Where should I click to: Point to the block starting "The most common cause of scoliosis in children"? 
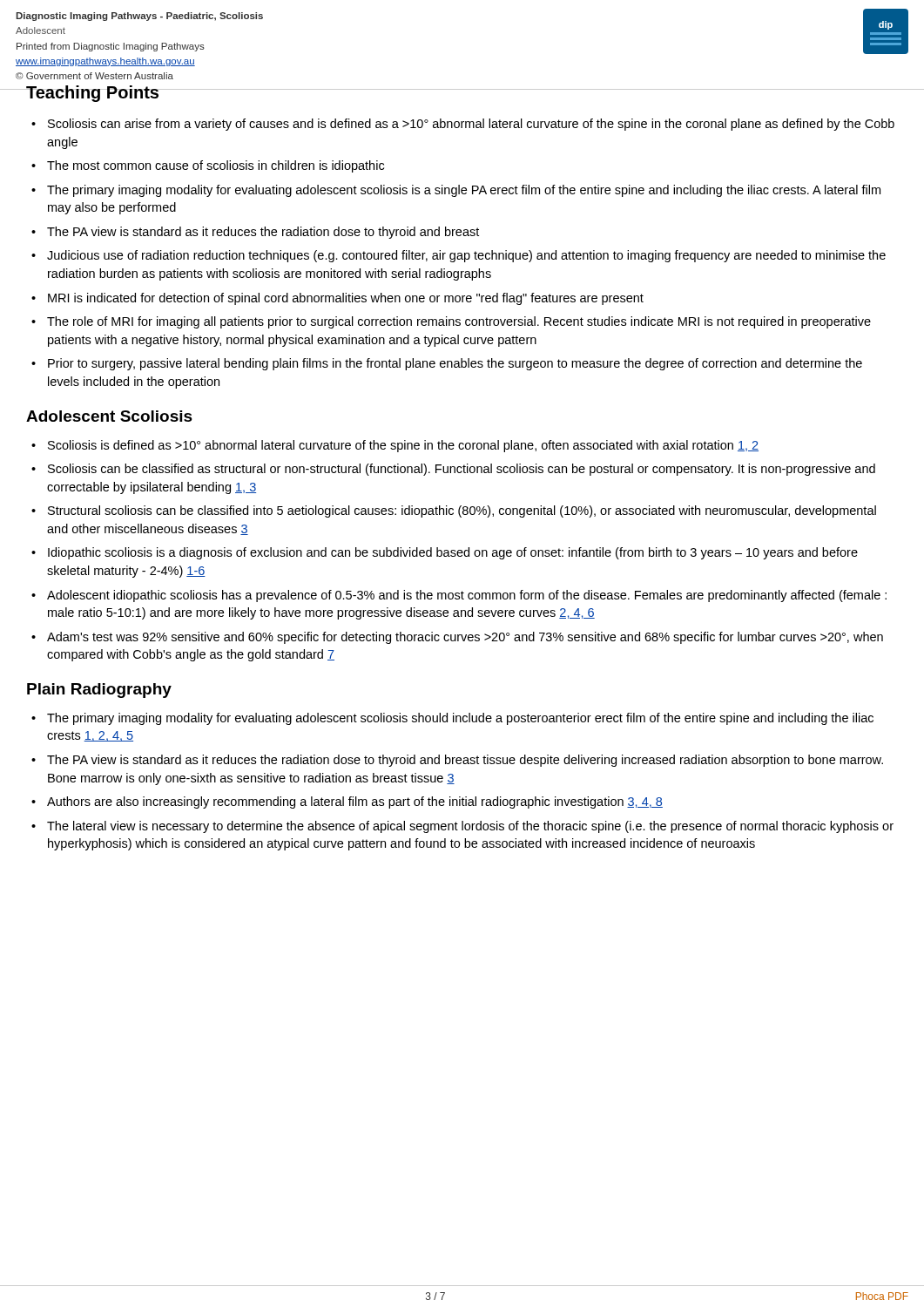pyautogui.click(x=216, y=166)
